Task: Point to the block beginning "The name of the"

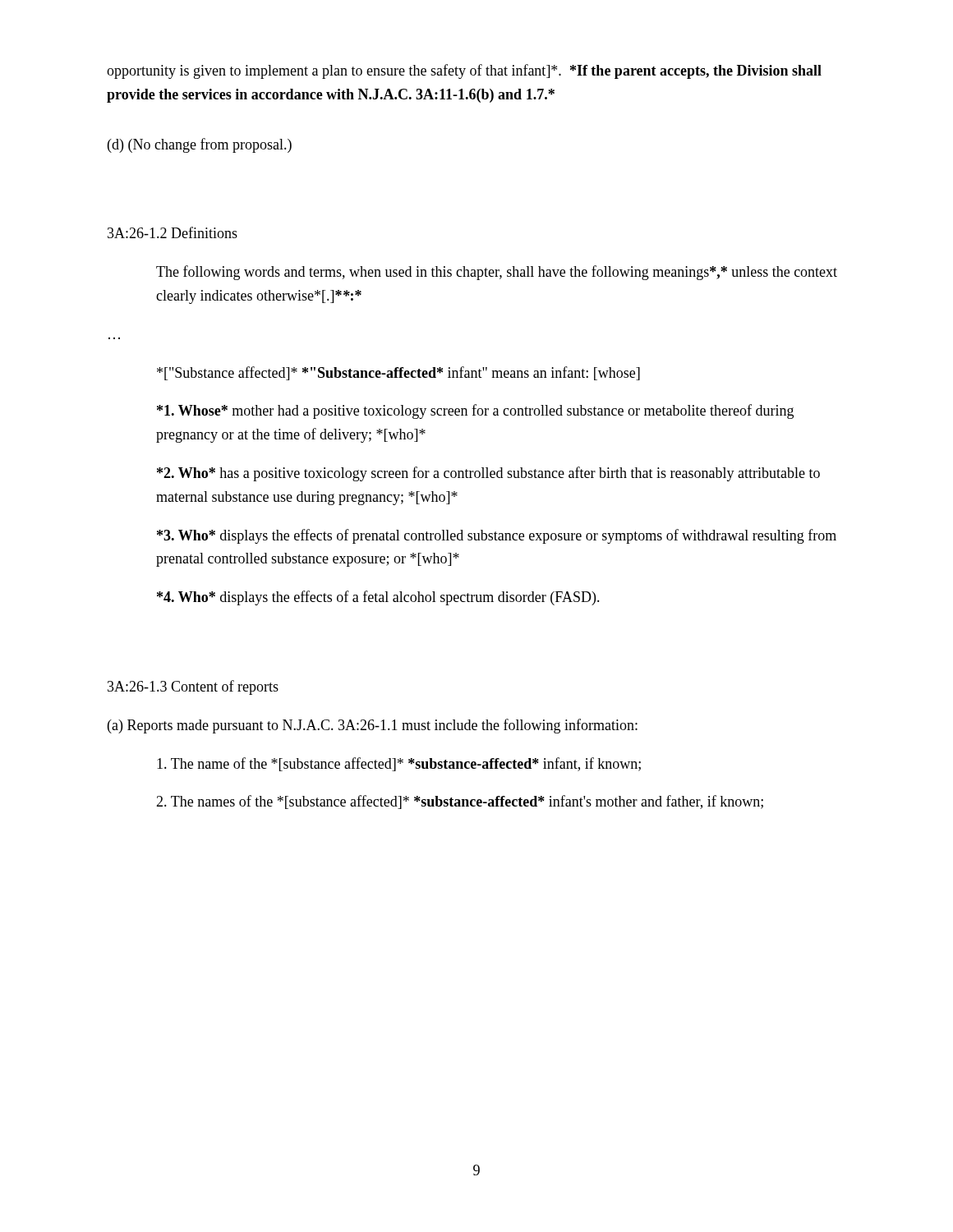Action: [x=399, y=763]
